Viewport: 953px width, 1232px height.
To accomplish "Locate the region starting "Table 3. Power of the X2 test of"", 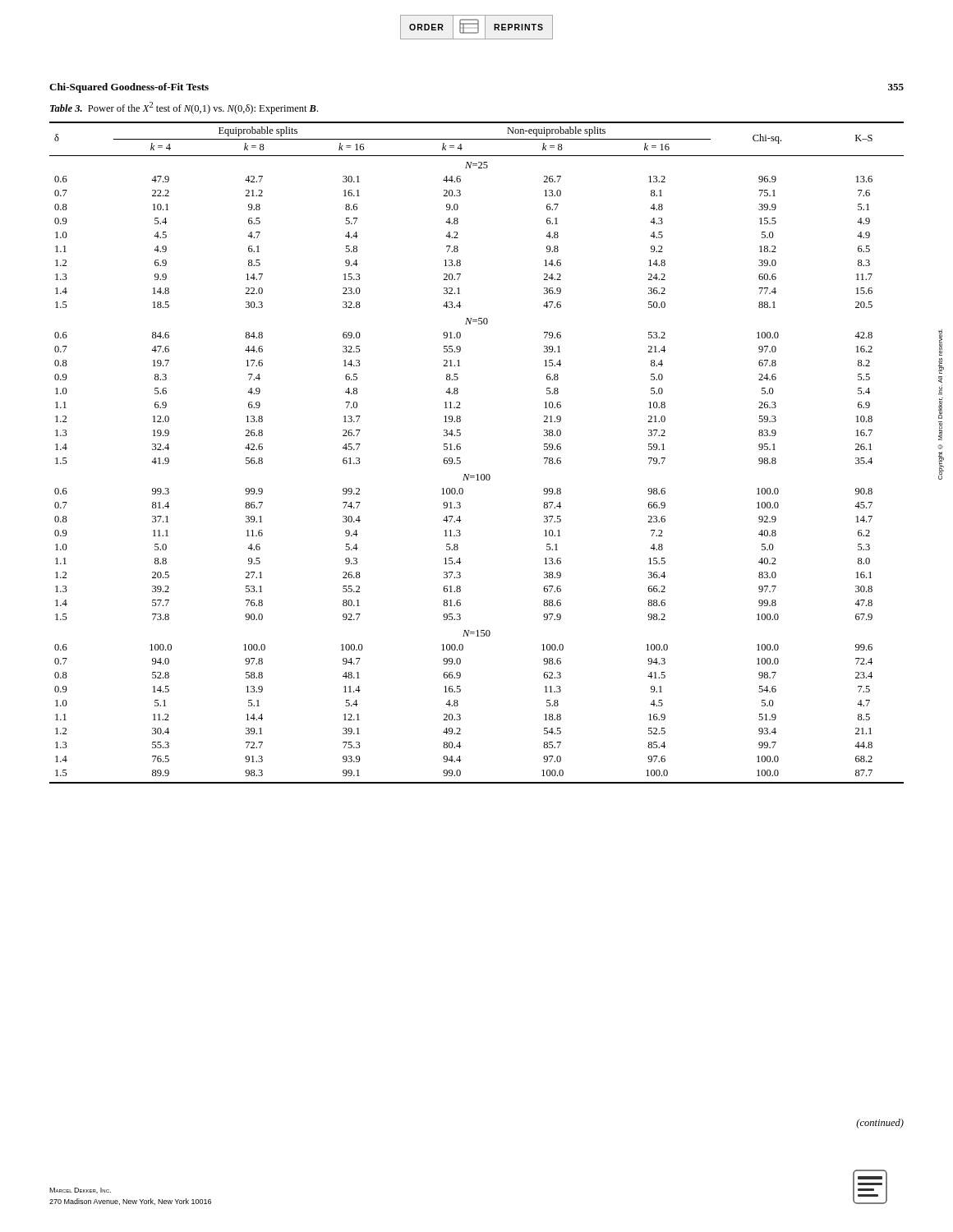I will [184, 107].
